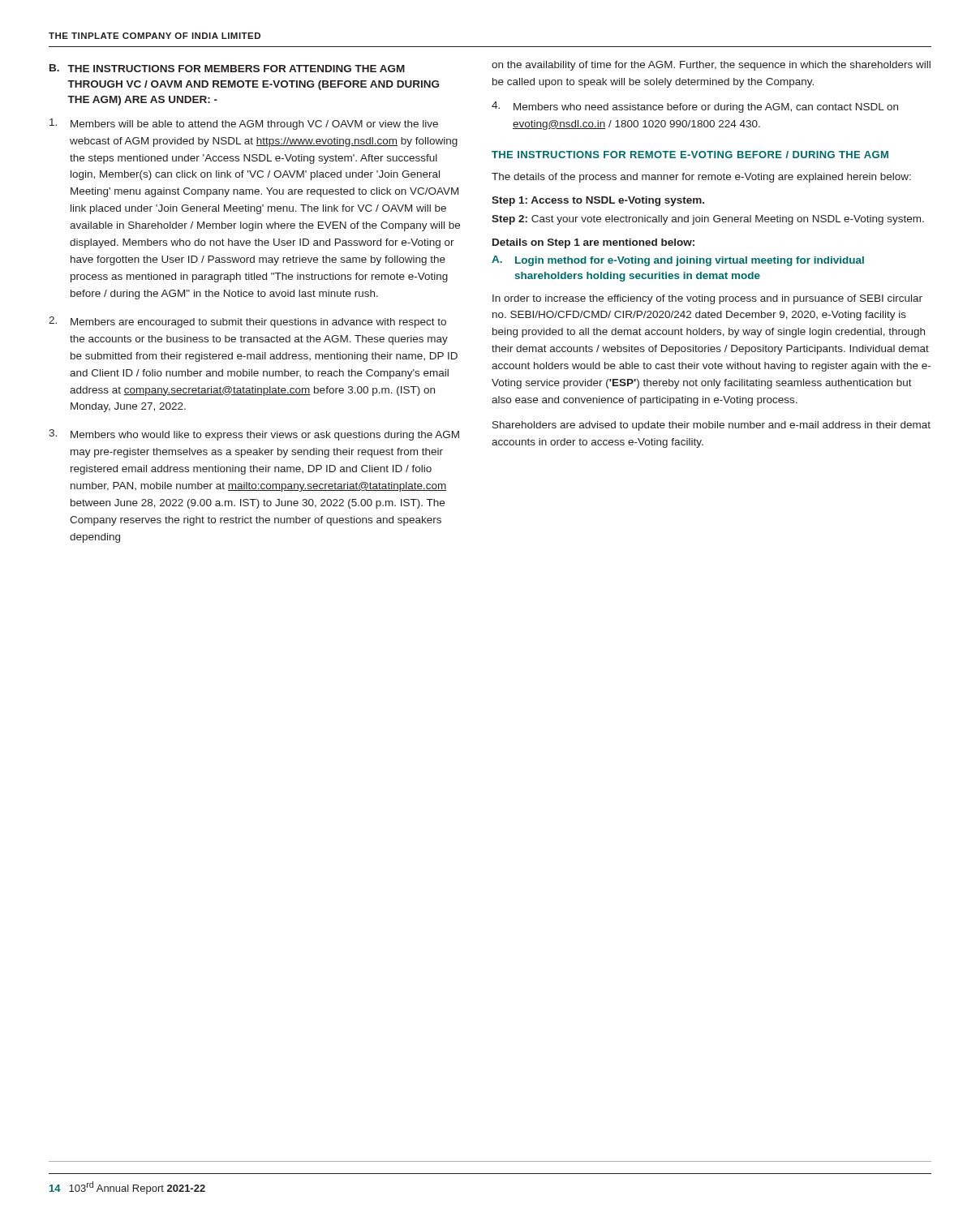This screenshot has width=980, height=1217.
Task: Click where it says "Details on Step 1 are mentioned below:"
Action: (x=594, y=242)
